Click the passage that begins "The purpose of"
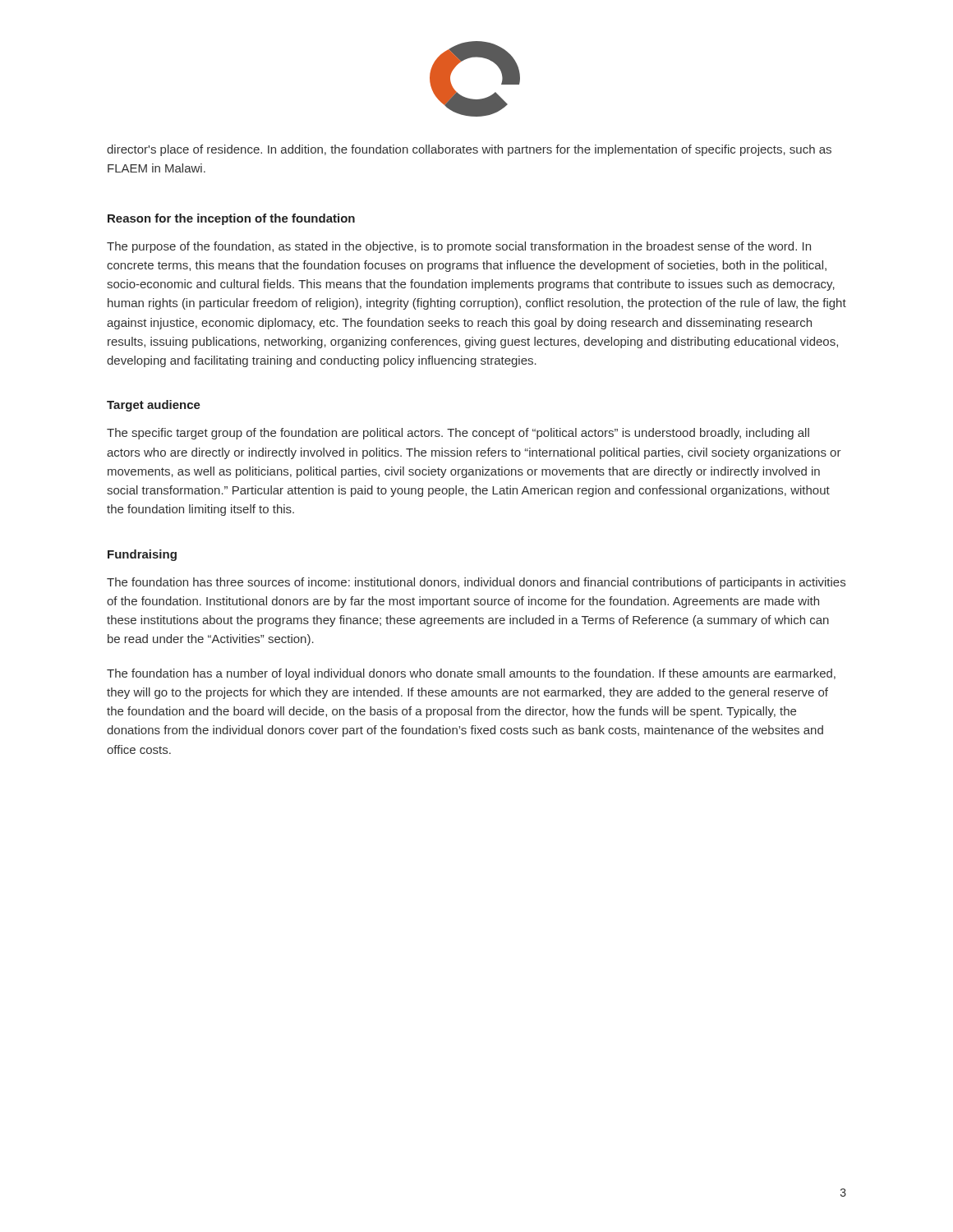This screenshot has height=1232, width=953. click(476, 303)
